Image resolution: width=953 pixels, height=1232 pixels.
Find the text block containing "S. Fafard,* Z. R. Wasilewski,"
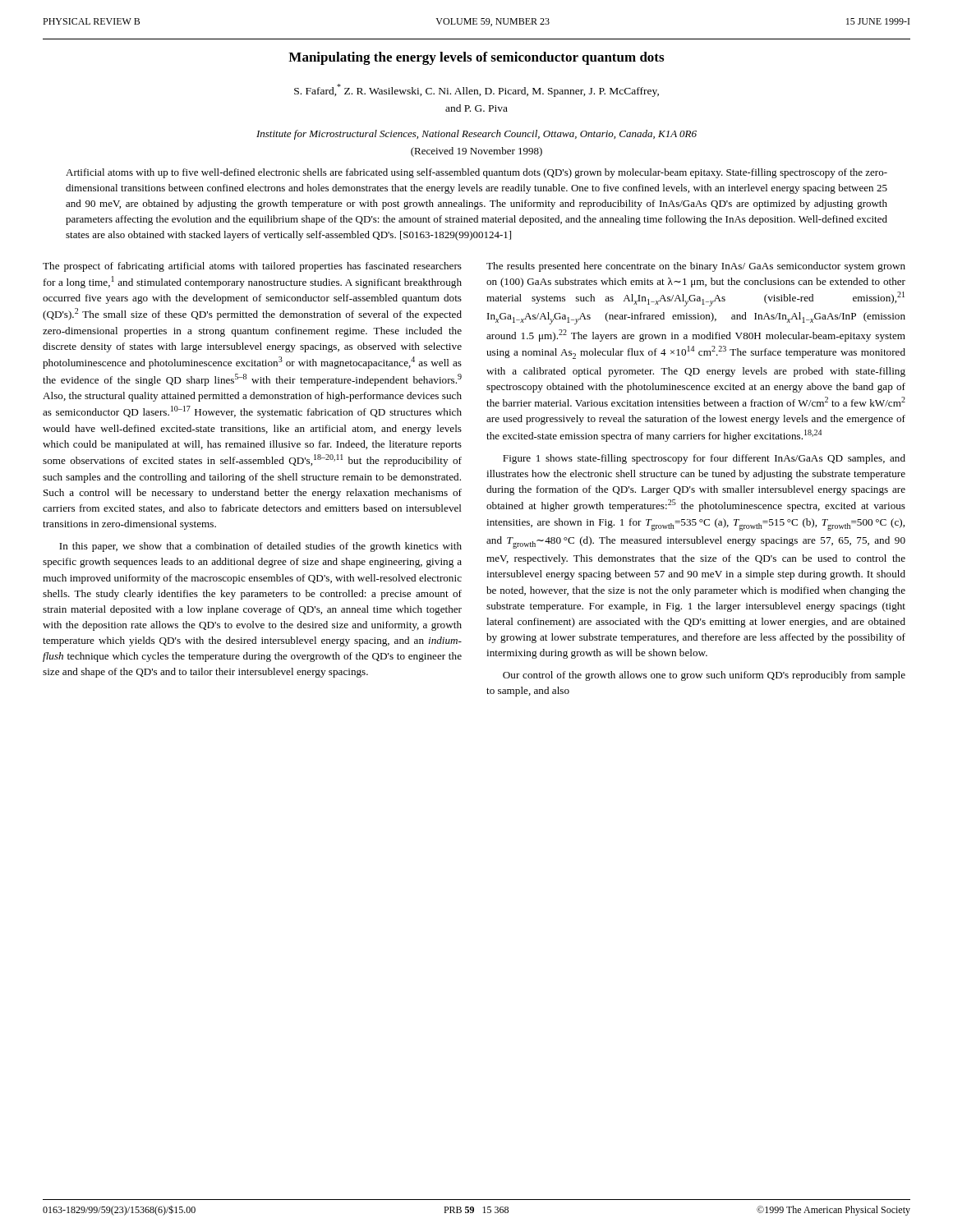tap(476, 99)
